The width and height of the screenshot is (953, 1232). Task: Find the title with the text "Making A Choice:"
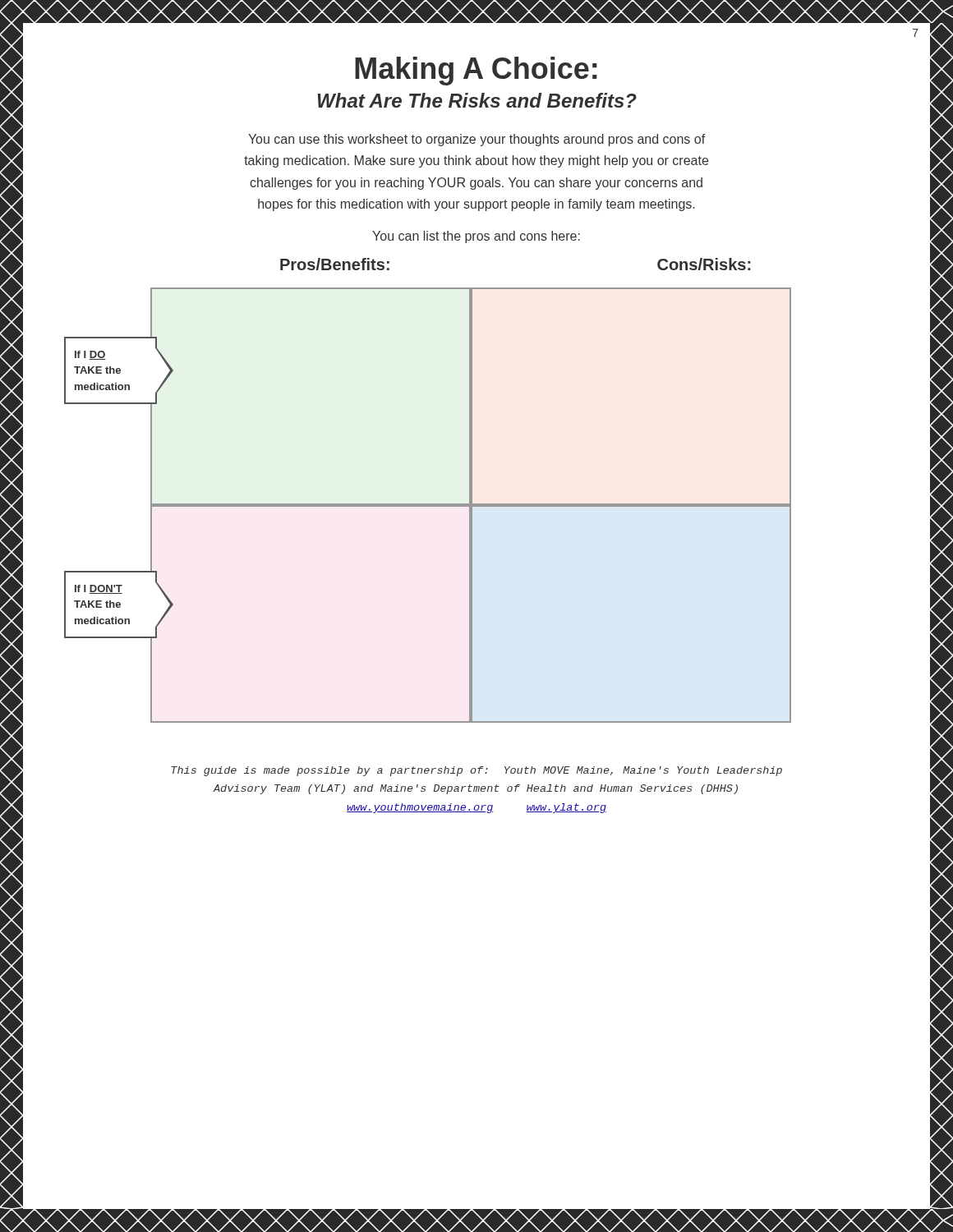coord(476,69)
